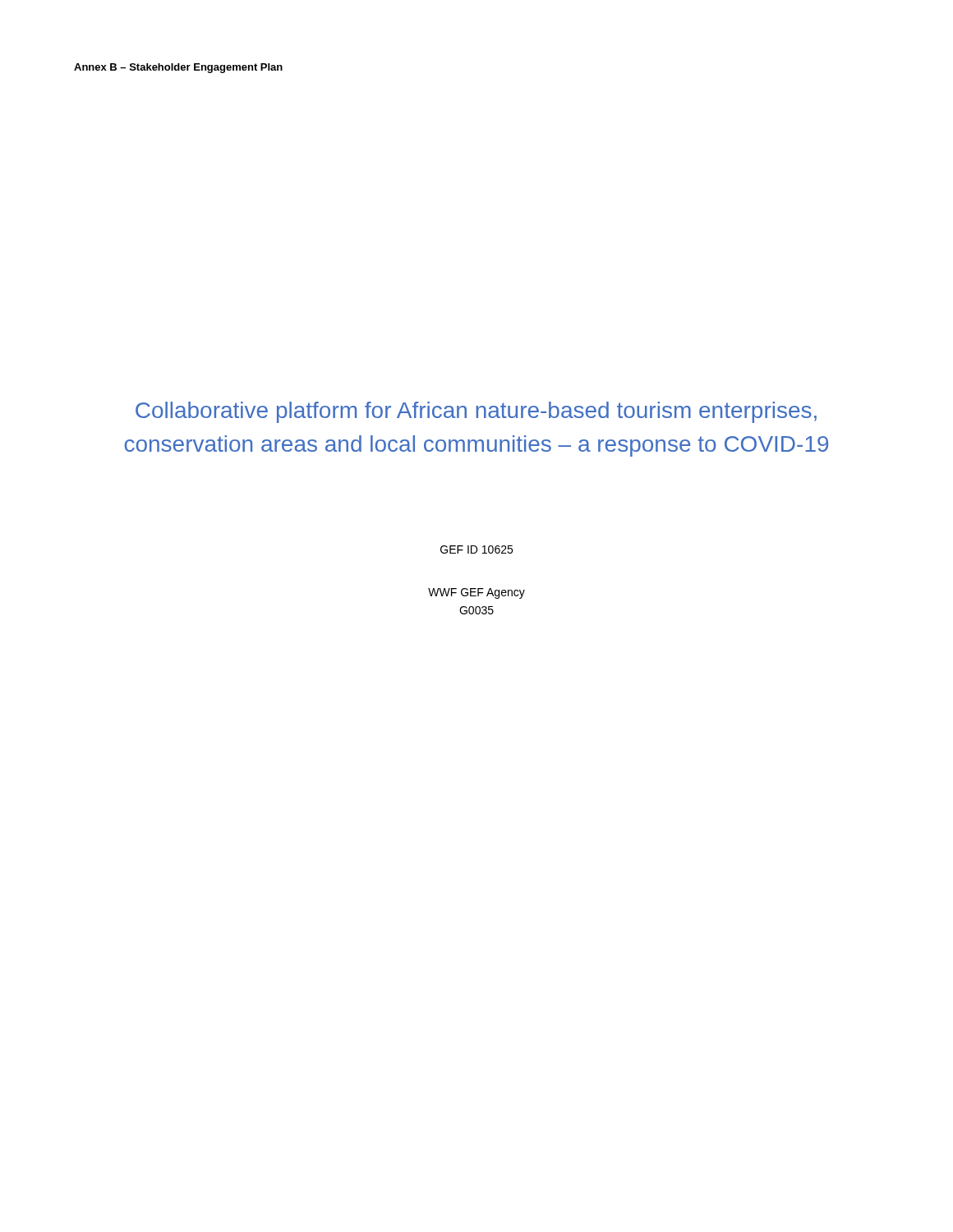Find "WWF GEF Agency G0035" on this page
Screen dimensions: 1232x953
(476, 602)
